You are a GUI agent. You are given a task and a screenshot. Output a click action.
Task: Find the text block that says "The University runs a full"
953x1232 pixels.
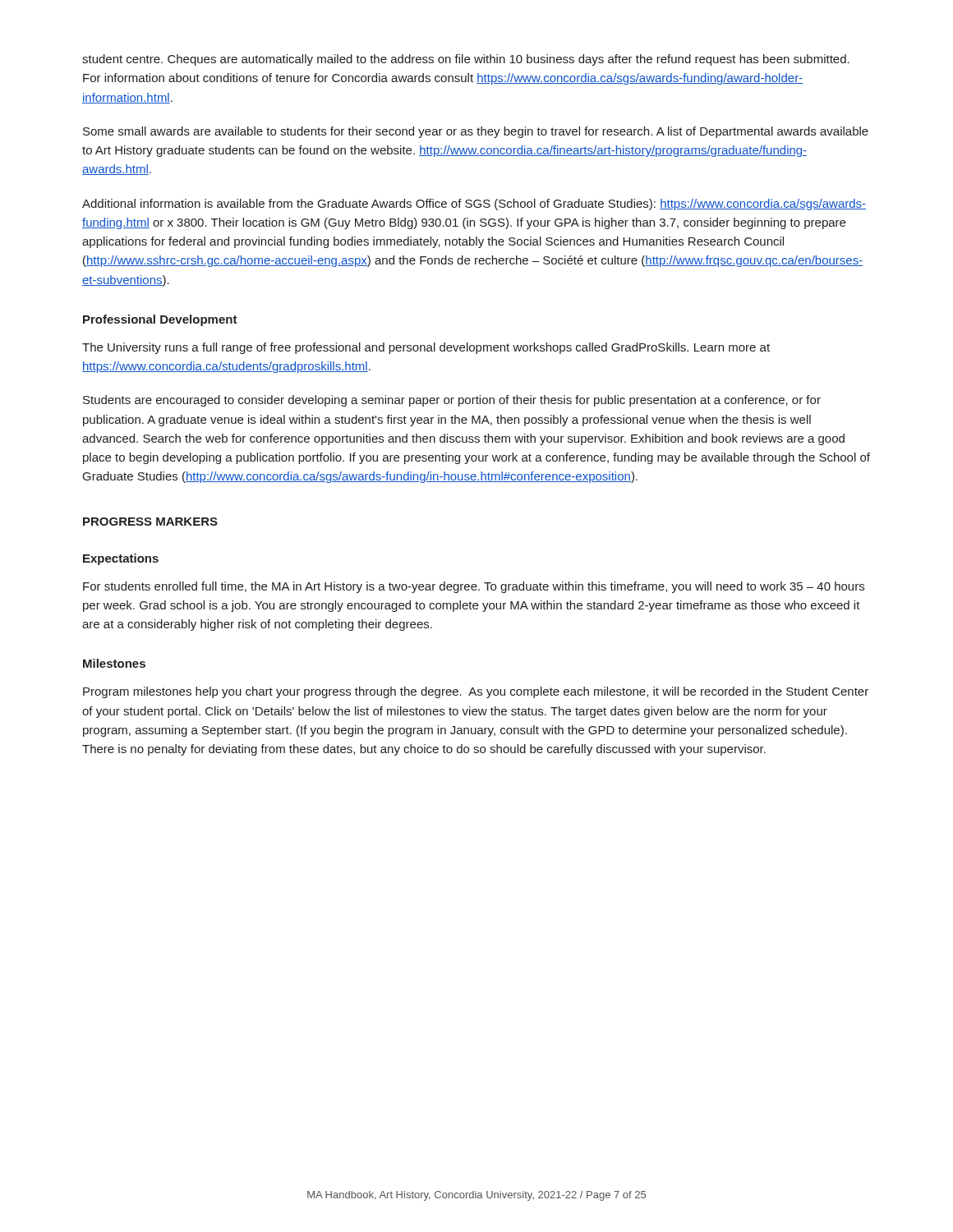tap(426, 356)
